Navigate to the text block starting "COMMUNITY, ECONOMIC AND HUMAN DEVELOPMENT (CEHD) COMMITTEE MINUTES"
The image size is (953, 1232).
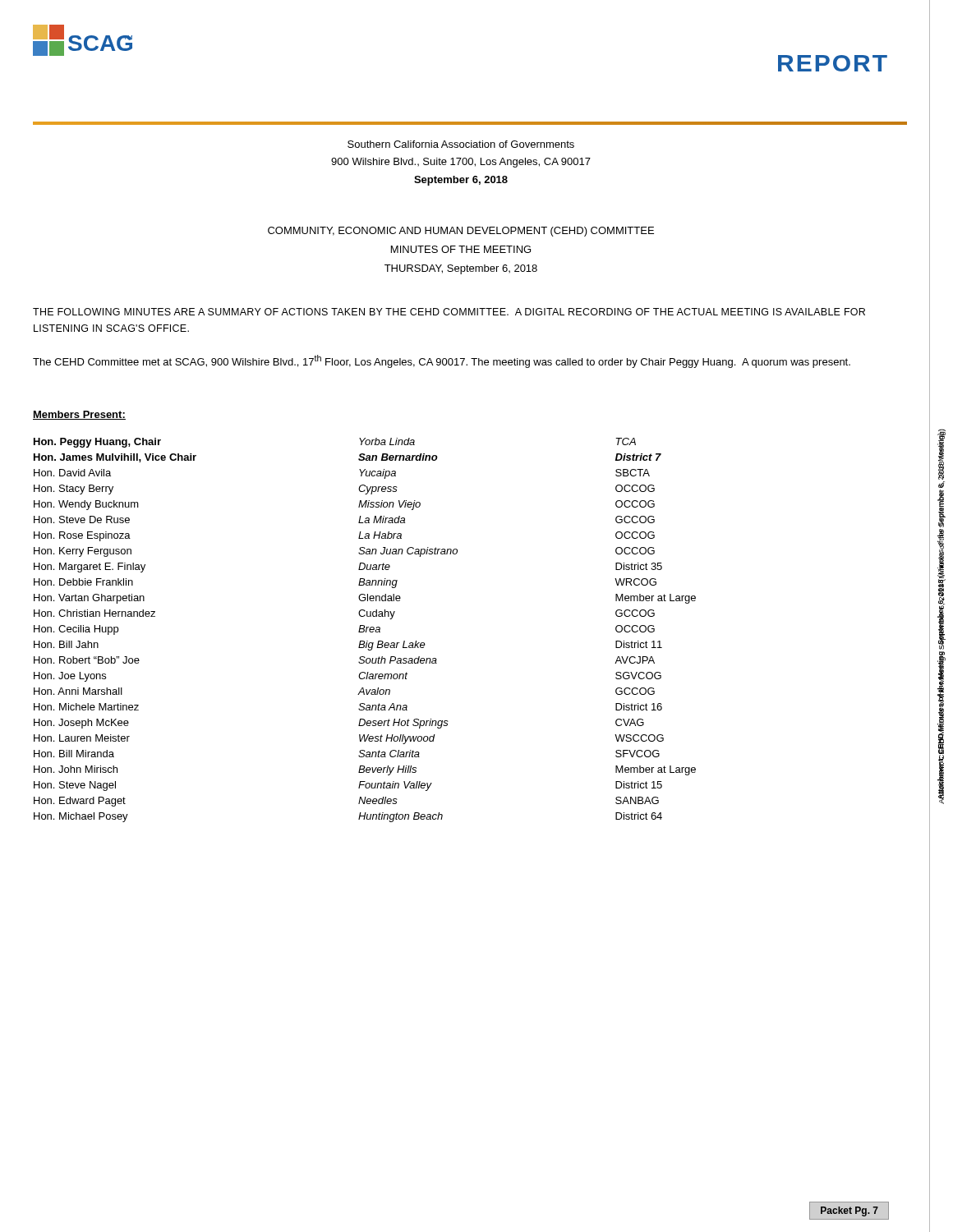pos(461,249)
